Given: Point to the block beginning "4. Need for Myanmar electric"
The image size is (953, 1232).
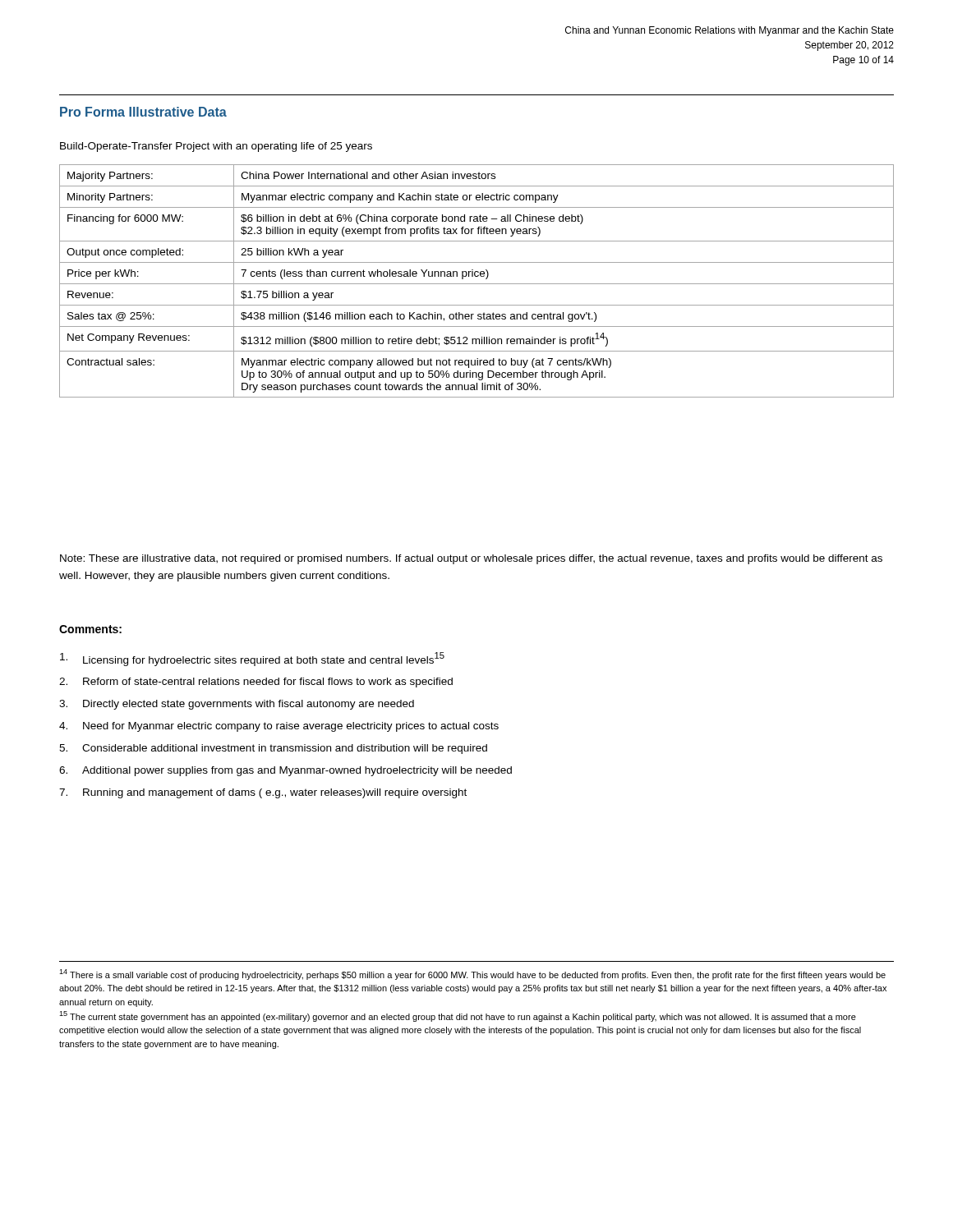Looking at the screenshot, I should point(476,727).
